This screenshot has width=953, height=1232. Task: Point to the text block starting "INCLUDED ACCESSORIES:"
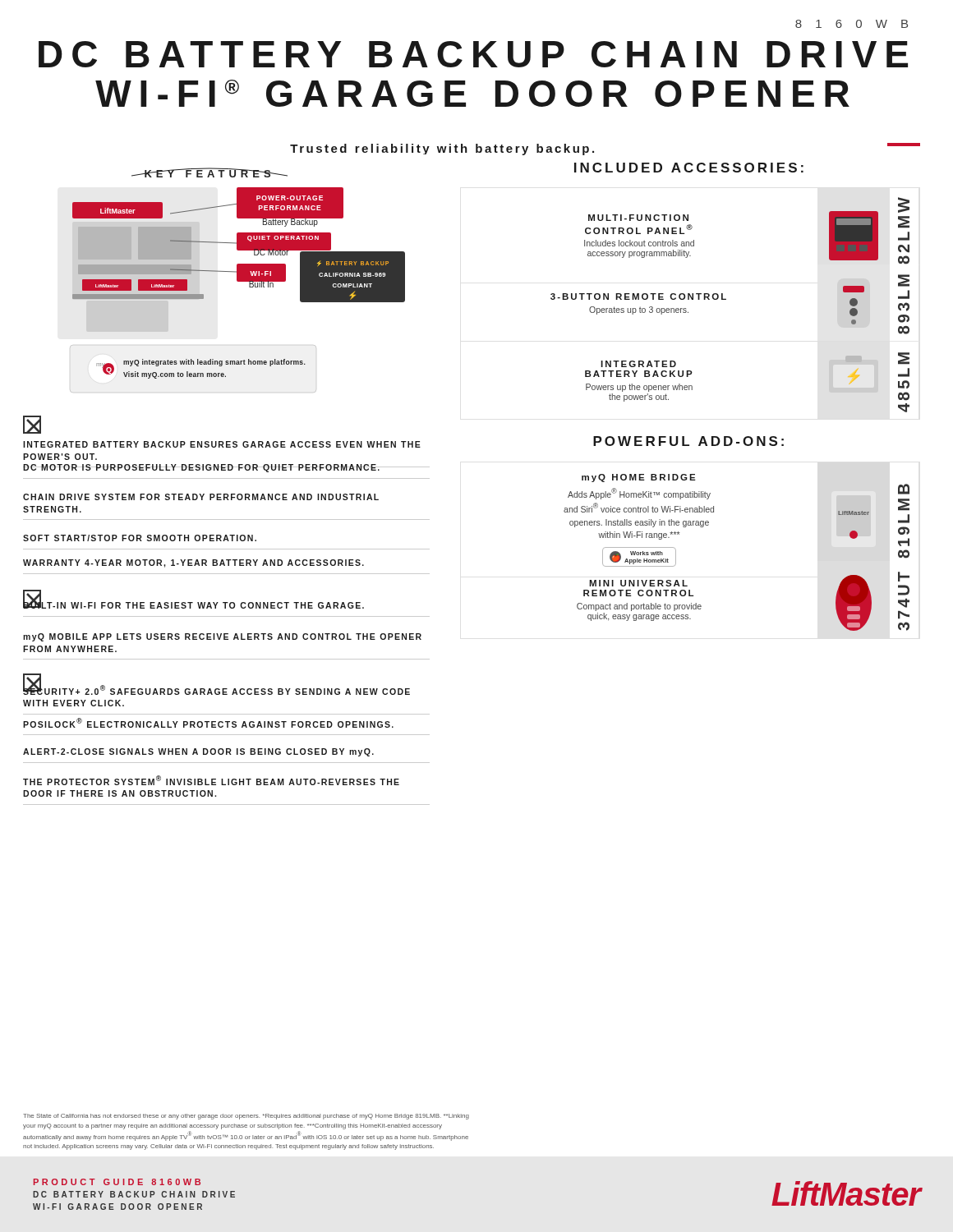pos(690,168)
